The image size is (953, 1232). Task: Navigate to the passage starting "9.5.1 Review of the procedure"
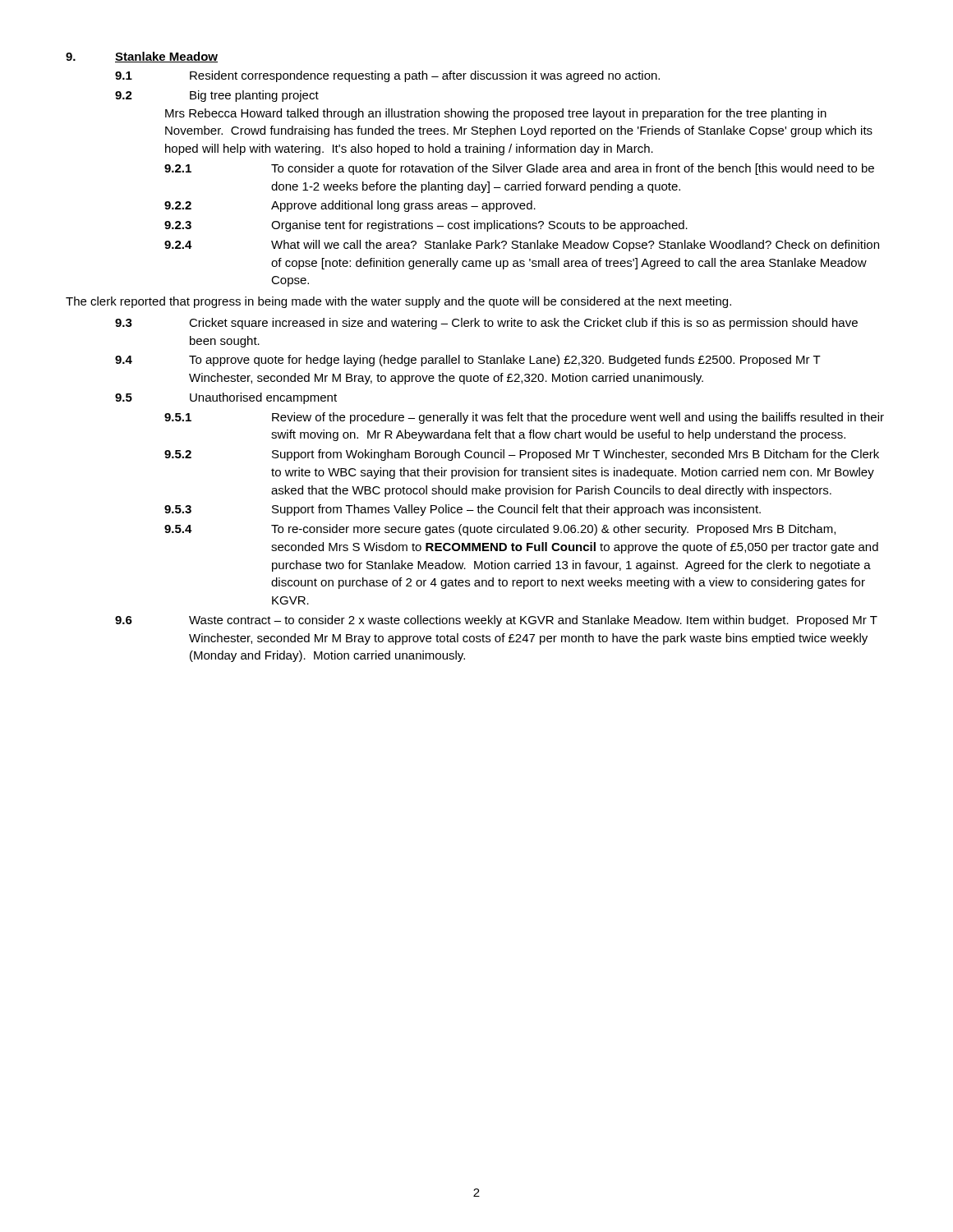[x=476, y=426]
